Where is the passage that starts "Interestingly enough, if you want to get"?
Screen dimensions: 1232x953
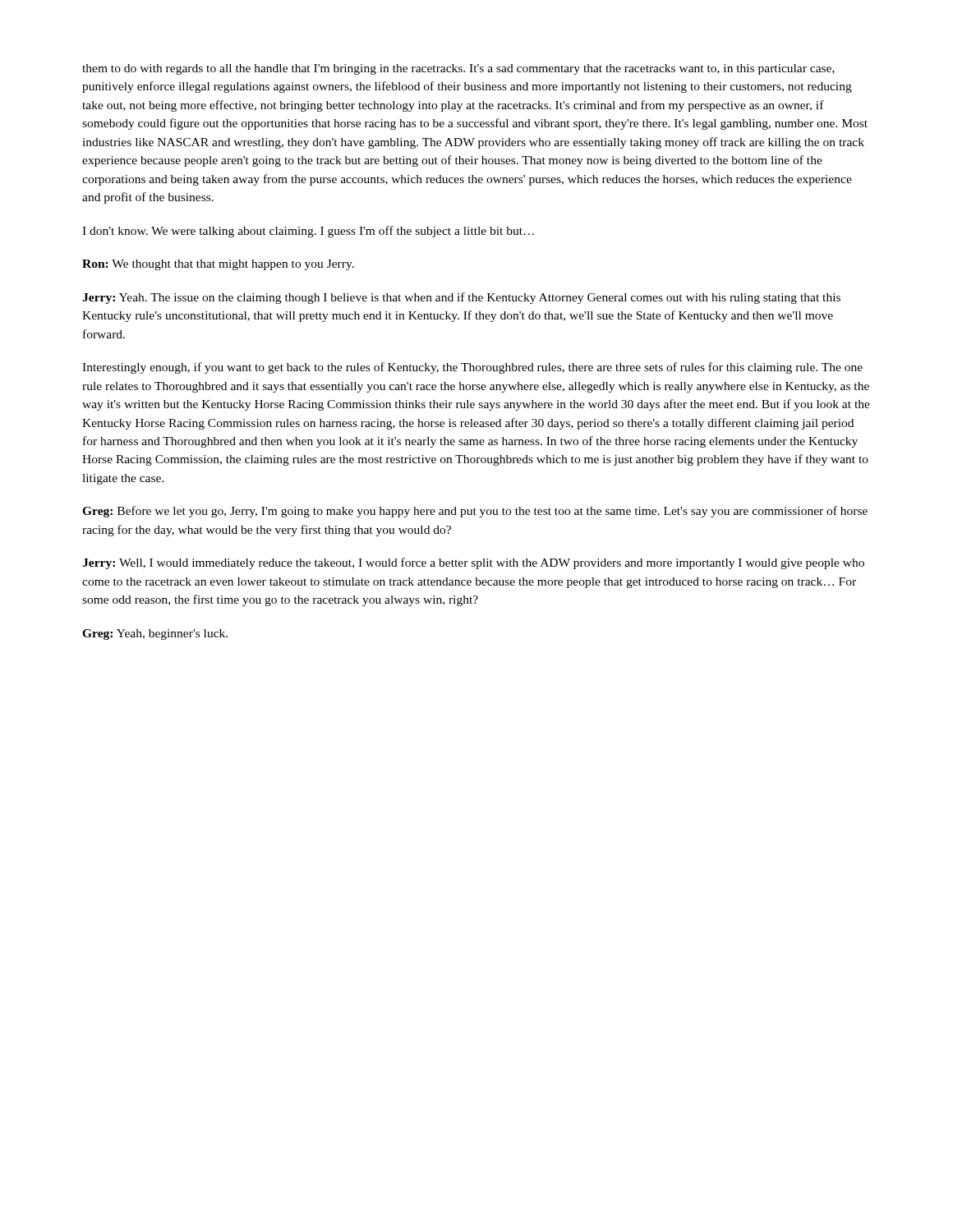coord(476,422)
